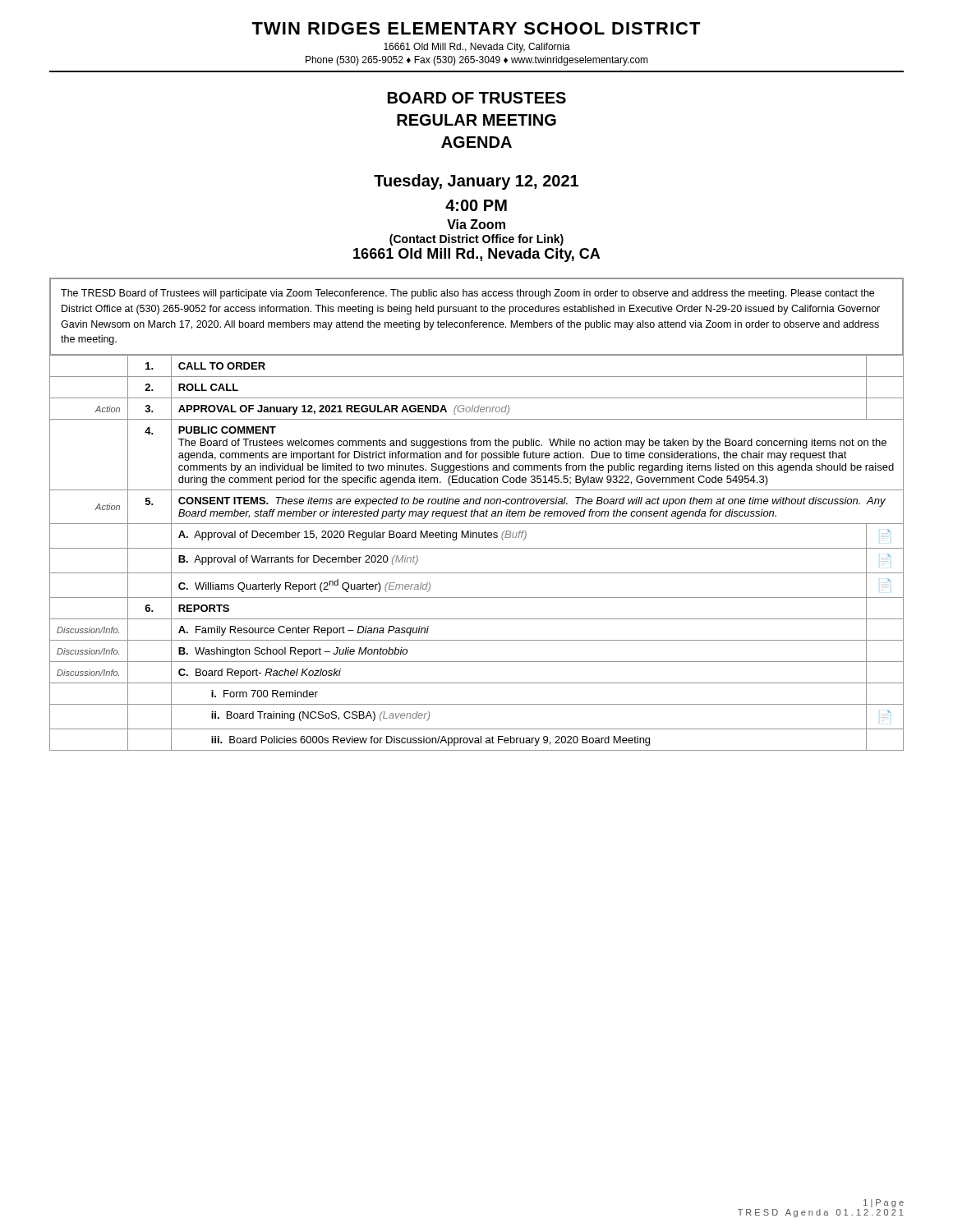This screenshot has height=1232, width=953.
Task: Point to the block starting "BOARD OF TRUSTEESREGULAR MEETINGAGENDA"
Action: click(476, 120)
